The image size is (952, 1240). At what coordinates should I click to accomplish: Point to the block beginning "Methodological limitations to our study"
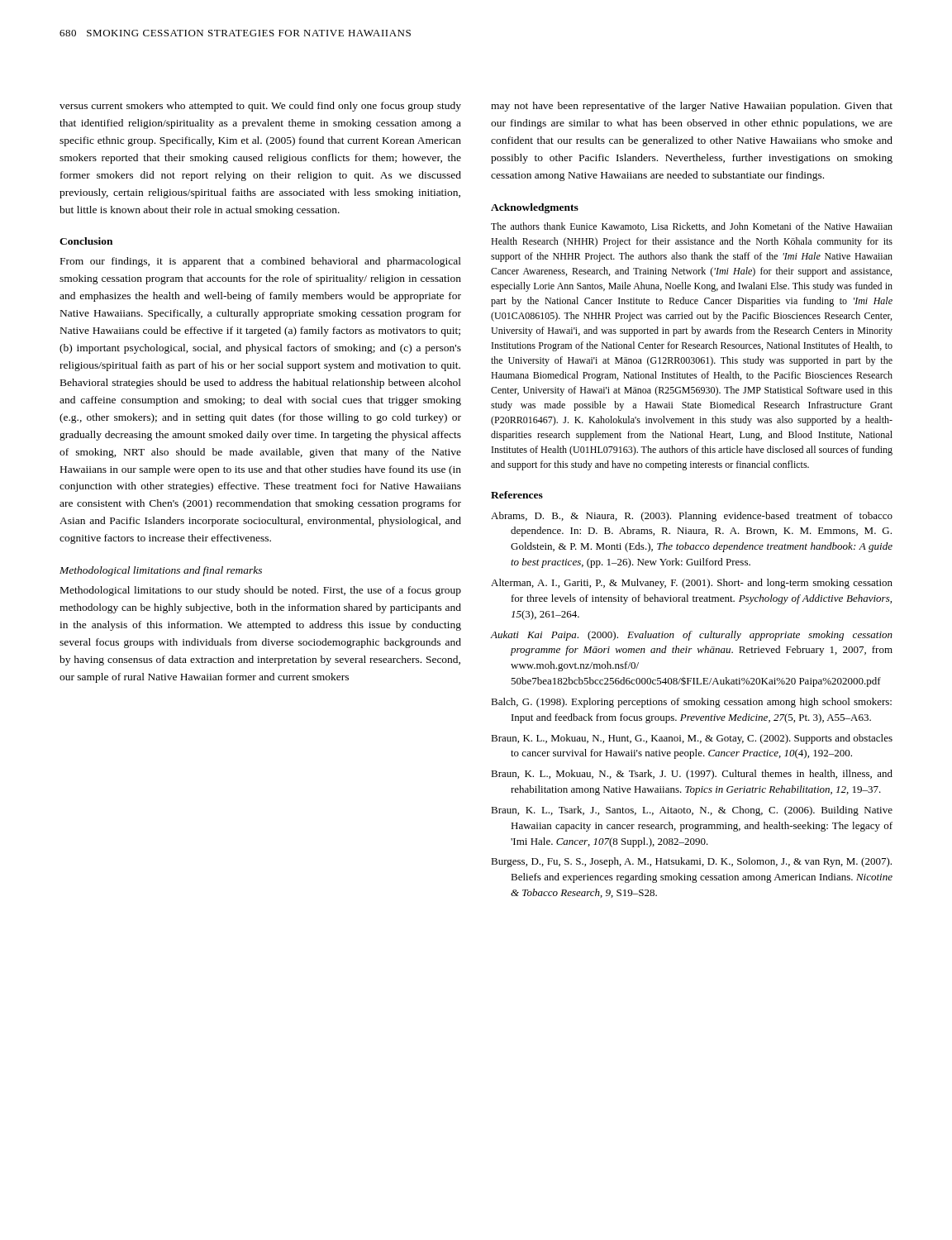(x=260, y=634)
